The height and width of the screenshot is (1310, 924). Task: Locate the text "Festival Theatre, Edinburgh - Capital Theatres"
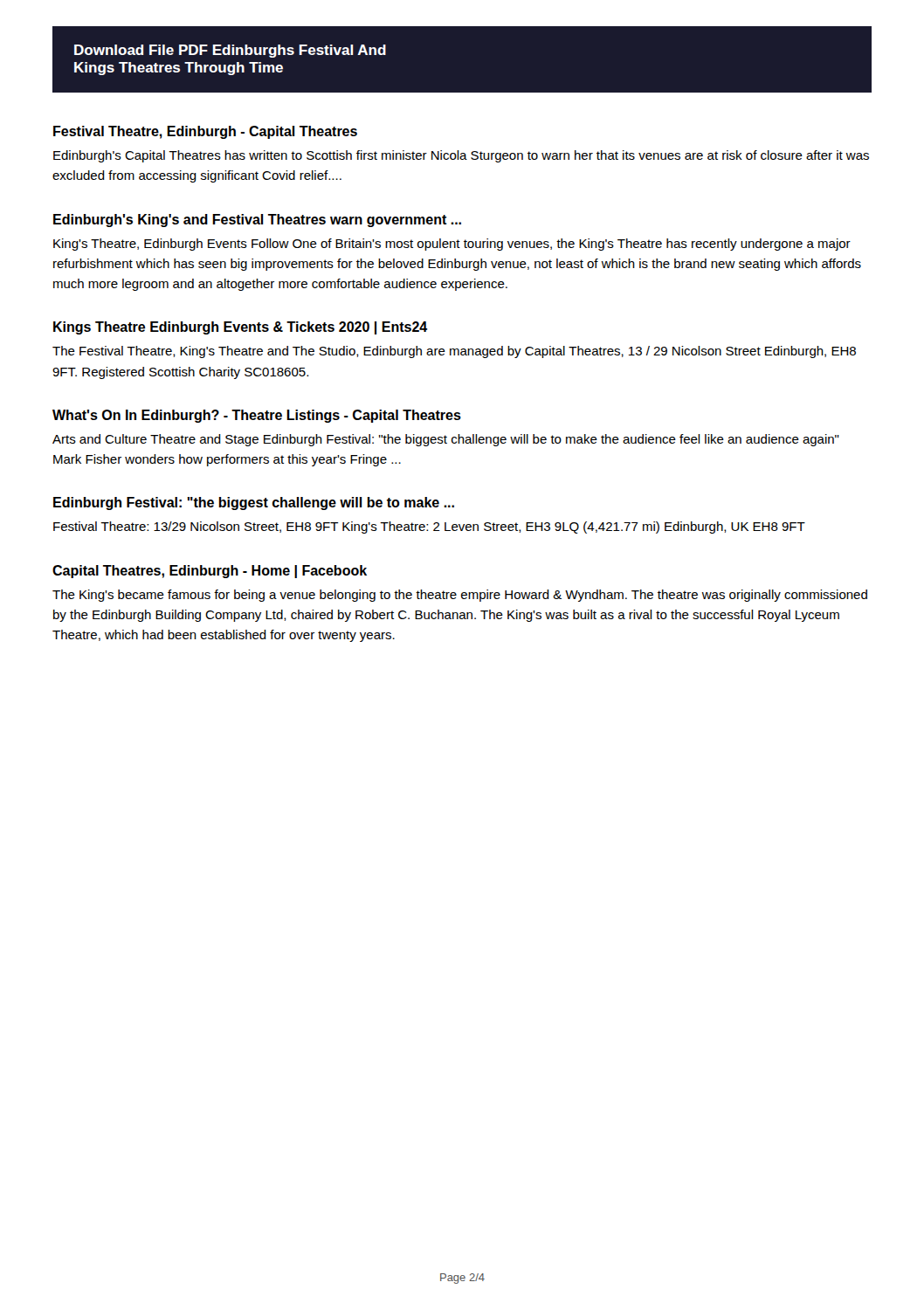coord(205,131)
